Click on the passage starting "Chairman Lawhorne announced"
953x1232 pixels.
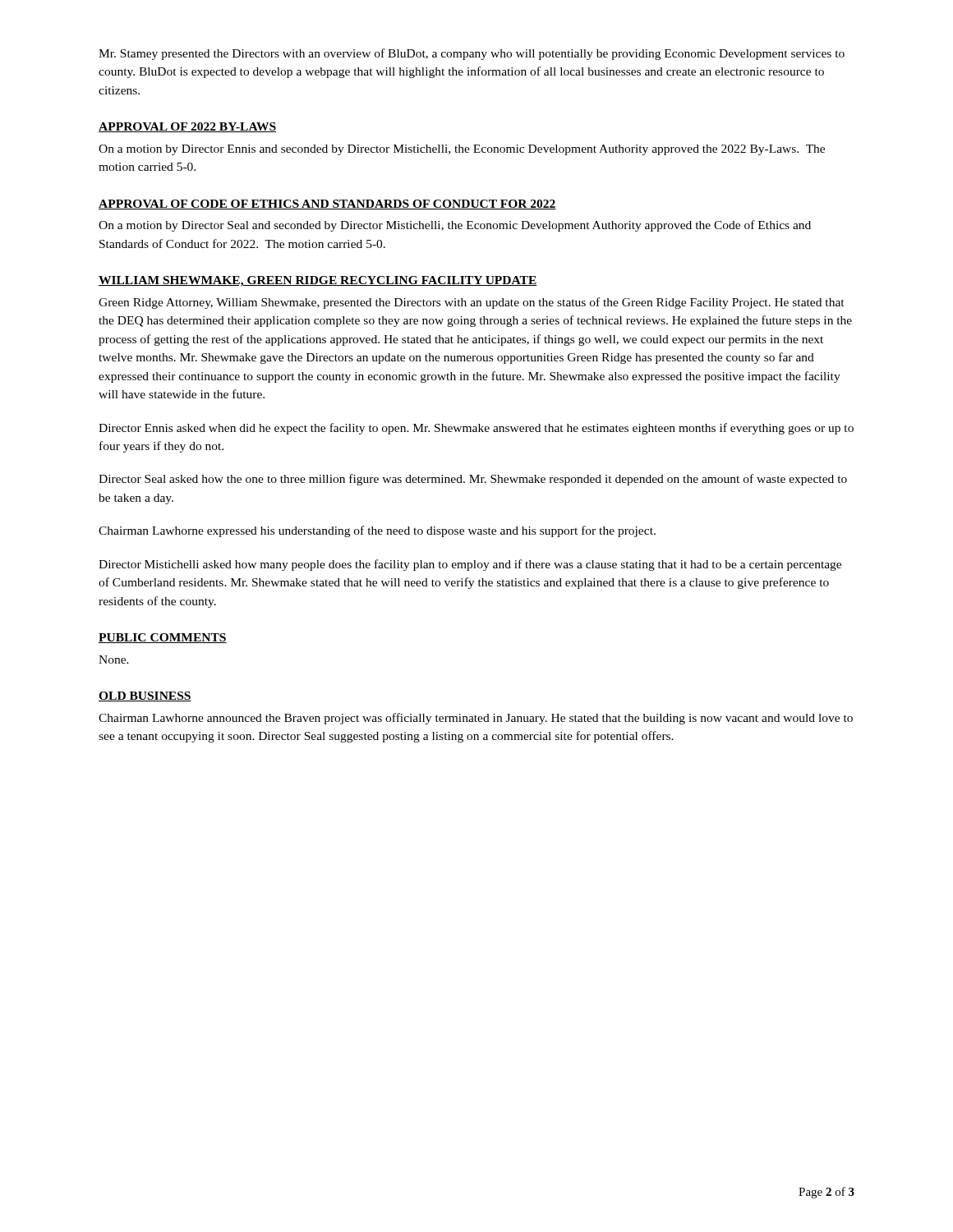click(x=476, y=726)
